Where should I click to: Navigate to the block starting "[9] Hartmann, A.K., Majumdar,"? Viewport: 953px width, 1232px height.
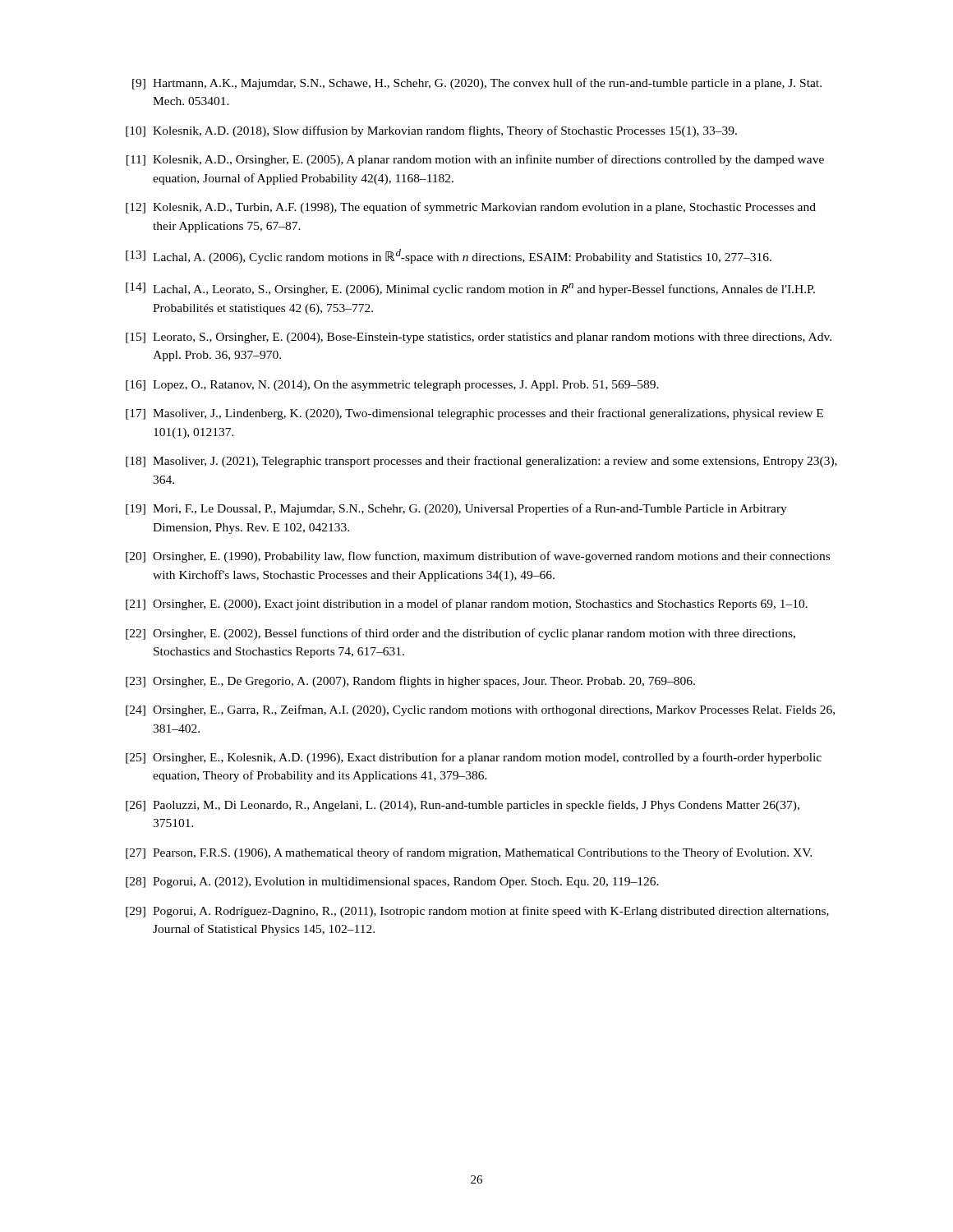[x=476, y=92]
